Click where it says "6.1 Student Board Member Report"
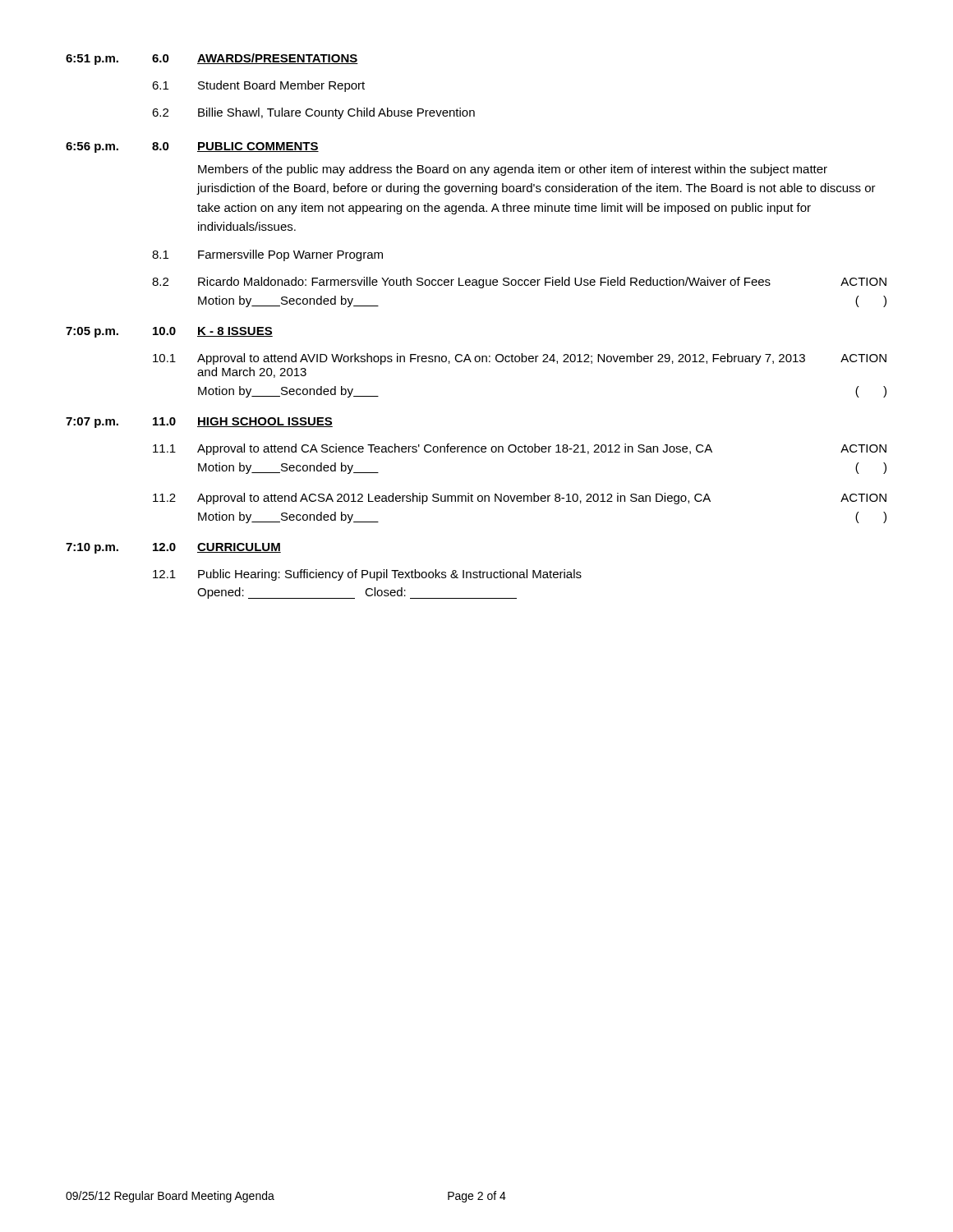Viewport: 953px width, 1232px height. [258, 86]
